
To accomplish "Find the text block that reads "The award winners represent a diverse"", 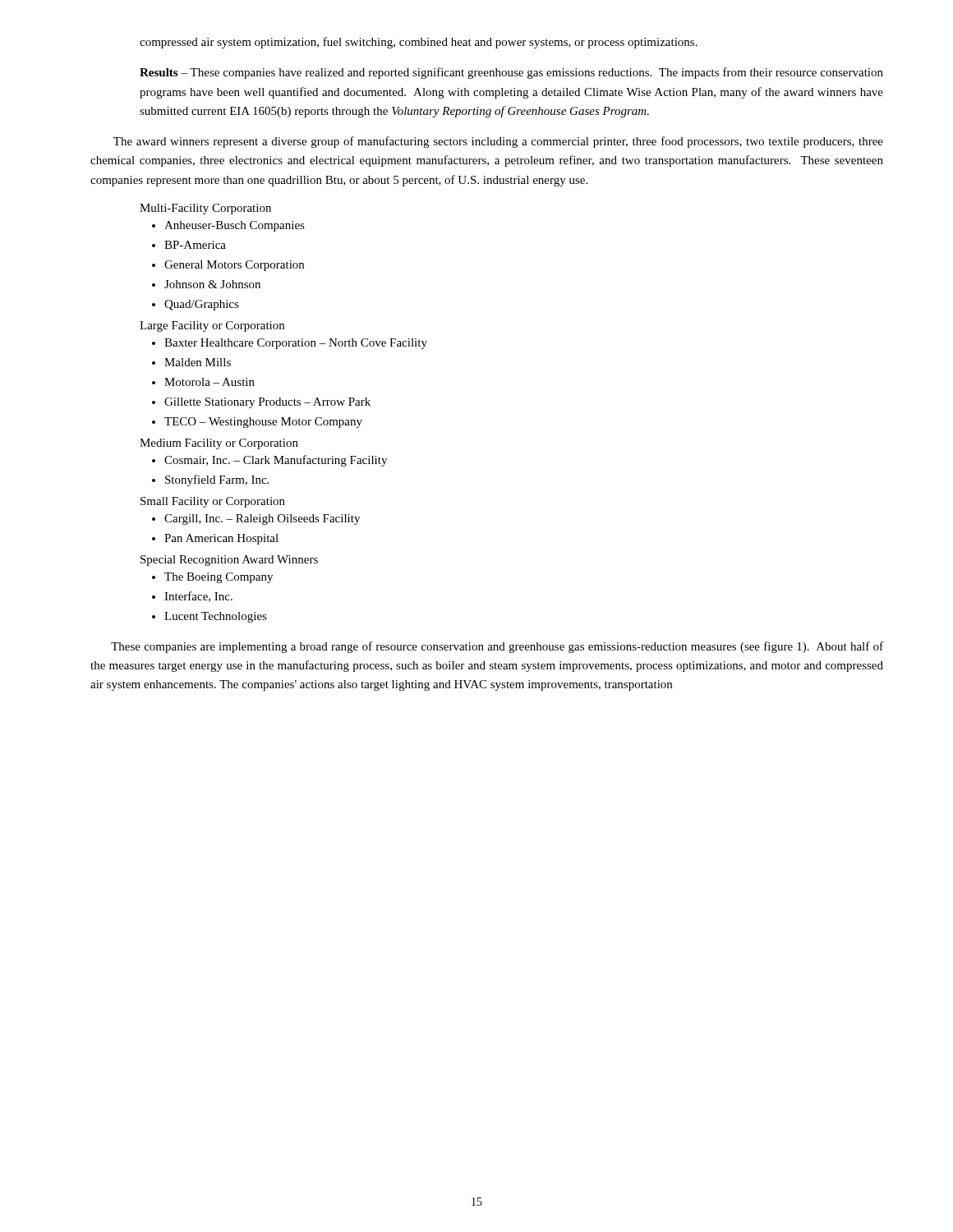I will pos(487,160).
